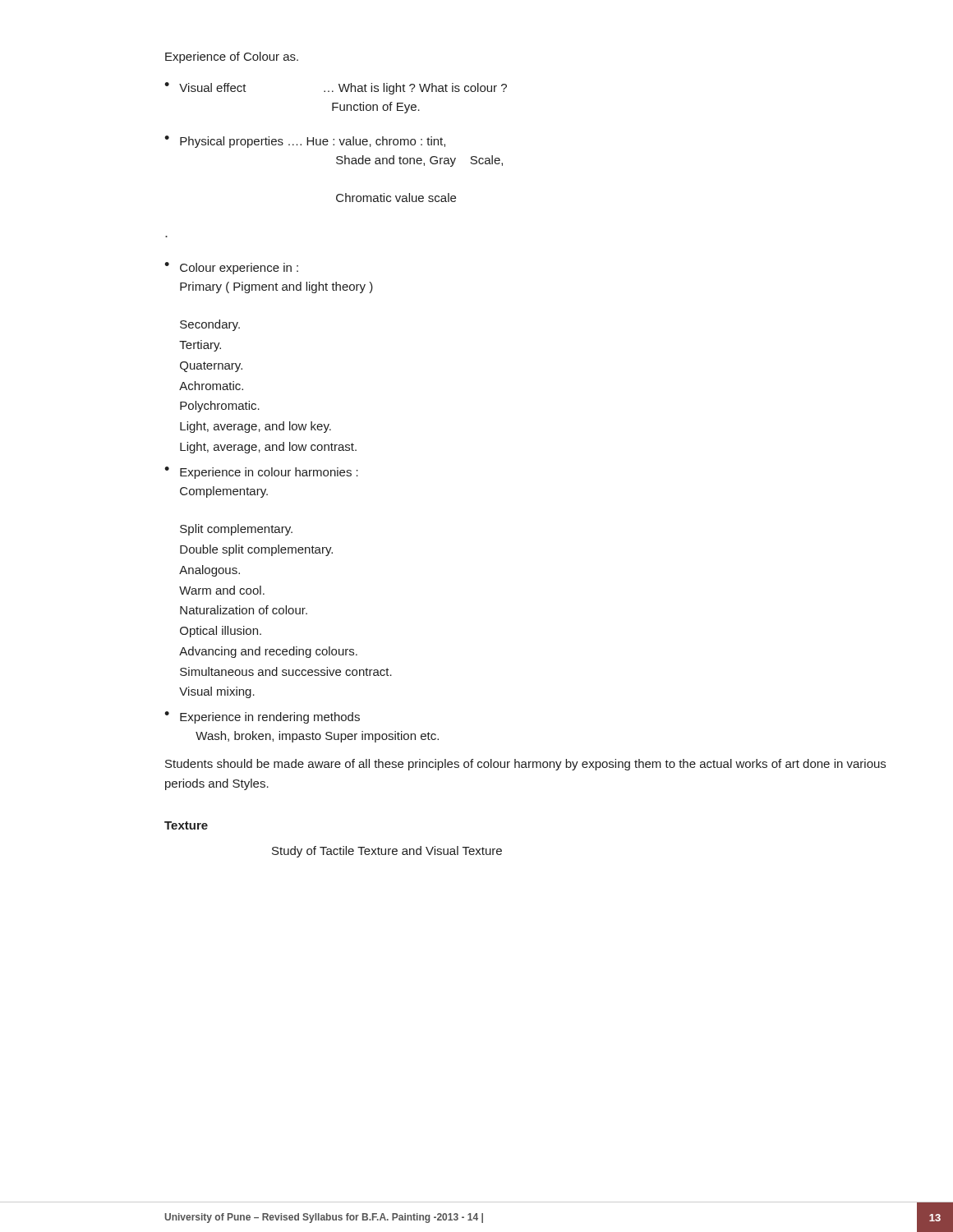Locate the list item that reads "• Experience in rendering methods Wash,"

[x=302, y=726]
